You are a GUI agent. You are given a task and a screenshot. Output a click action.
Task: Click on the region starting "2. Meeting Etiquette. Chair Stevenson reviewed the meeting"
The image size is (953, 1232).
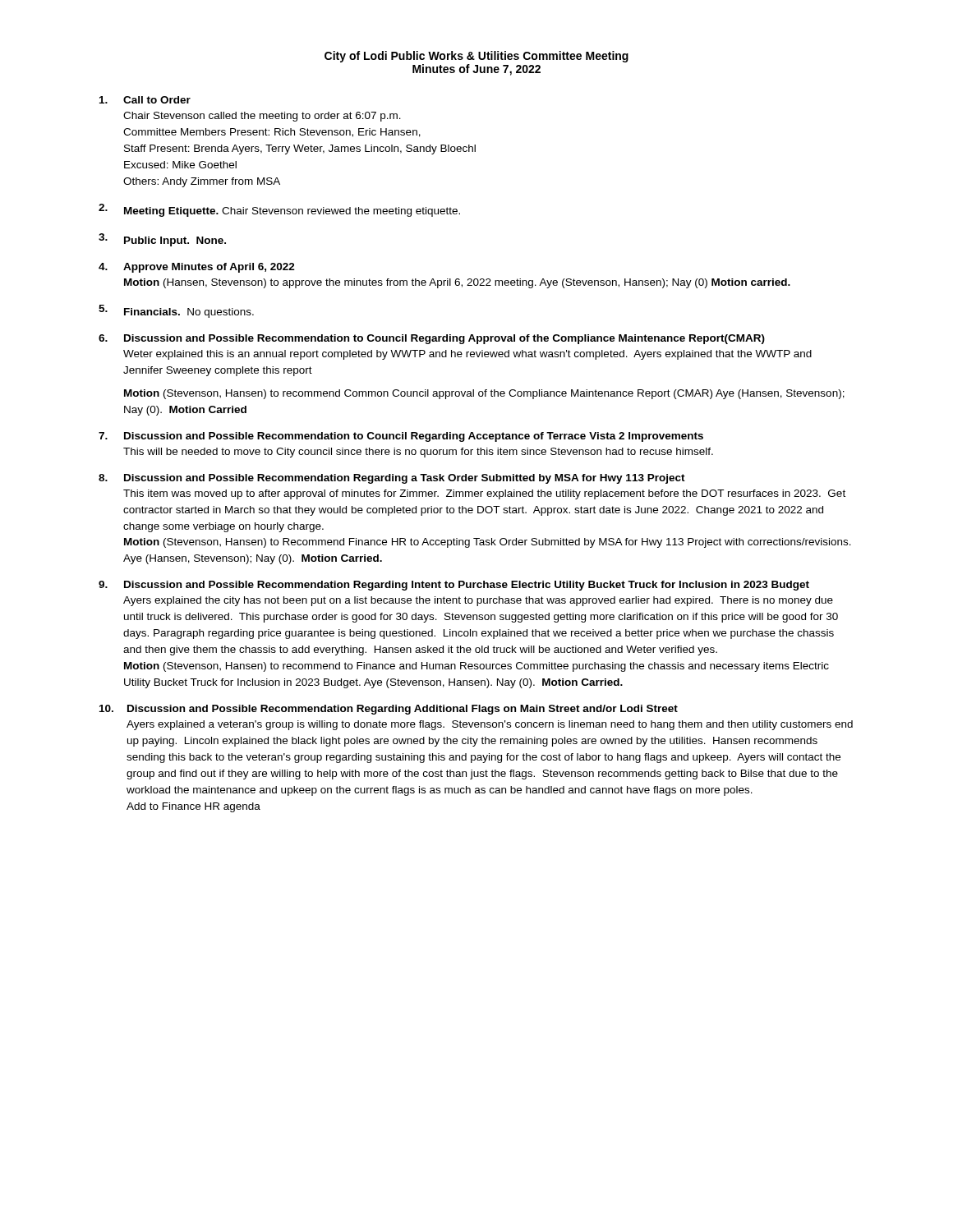pyautogui.click(x=279, y=210)
